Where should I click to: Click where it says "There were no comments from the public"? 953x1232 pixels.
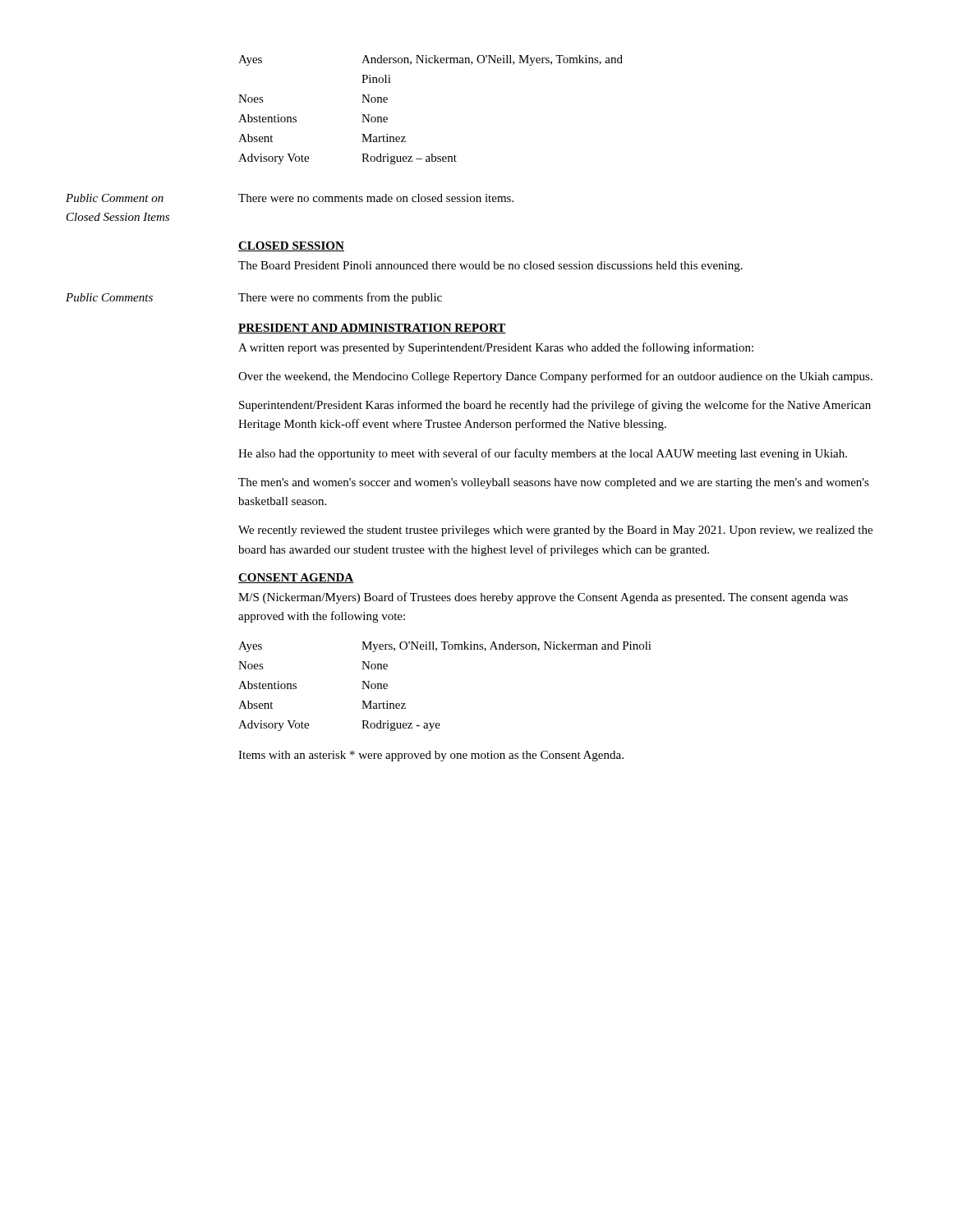click(x=340, y=298)
